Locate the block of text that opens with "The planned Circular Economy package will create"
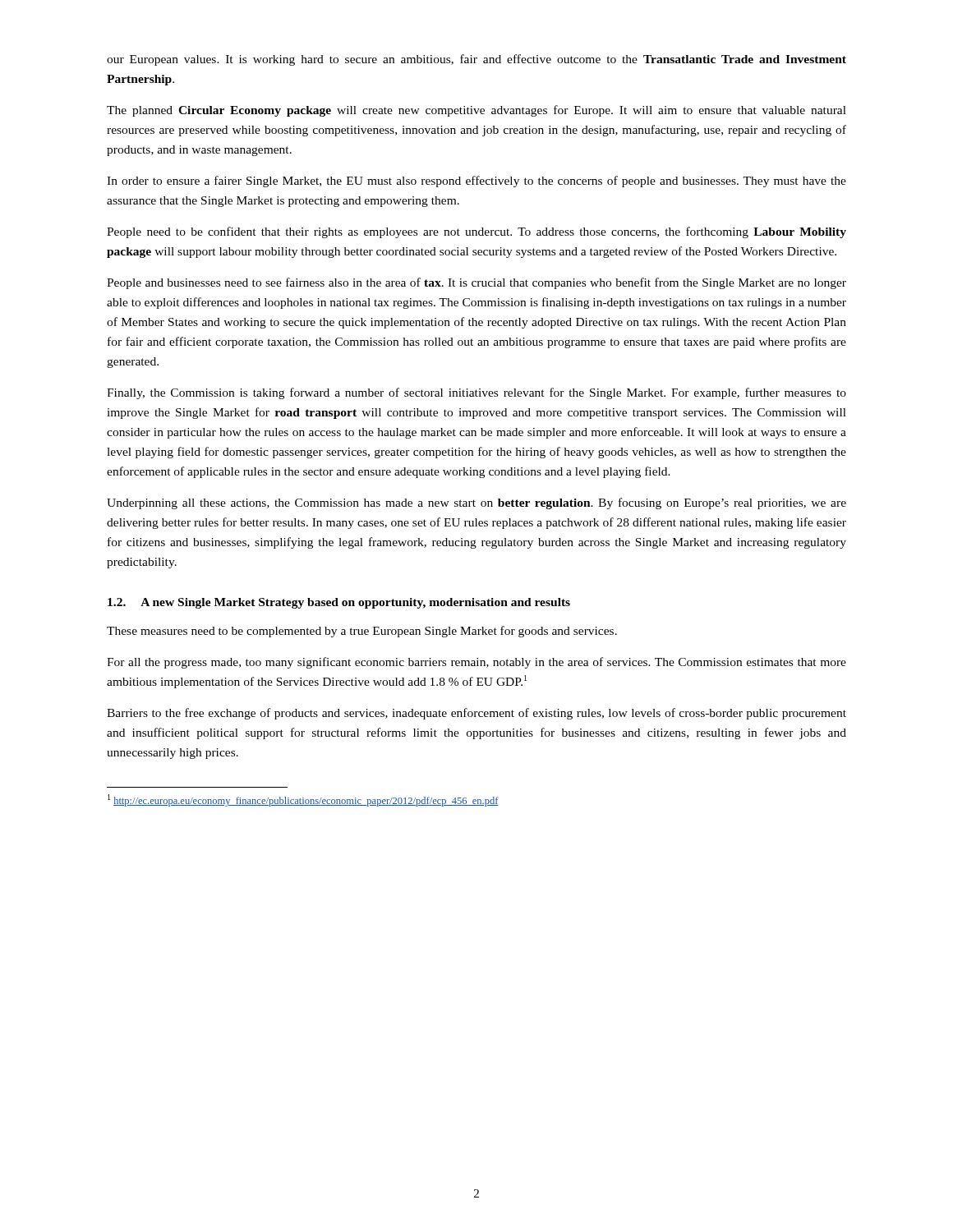 [476, 130]
